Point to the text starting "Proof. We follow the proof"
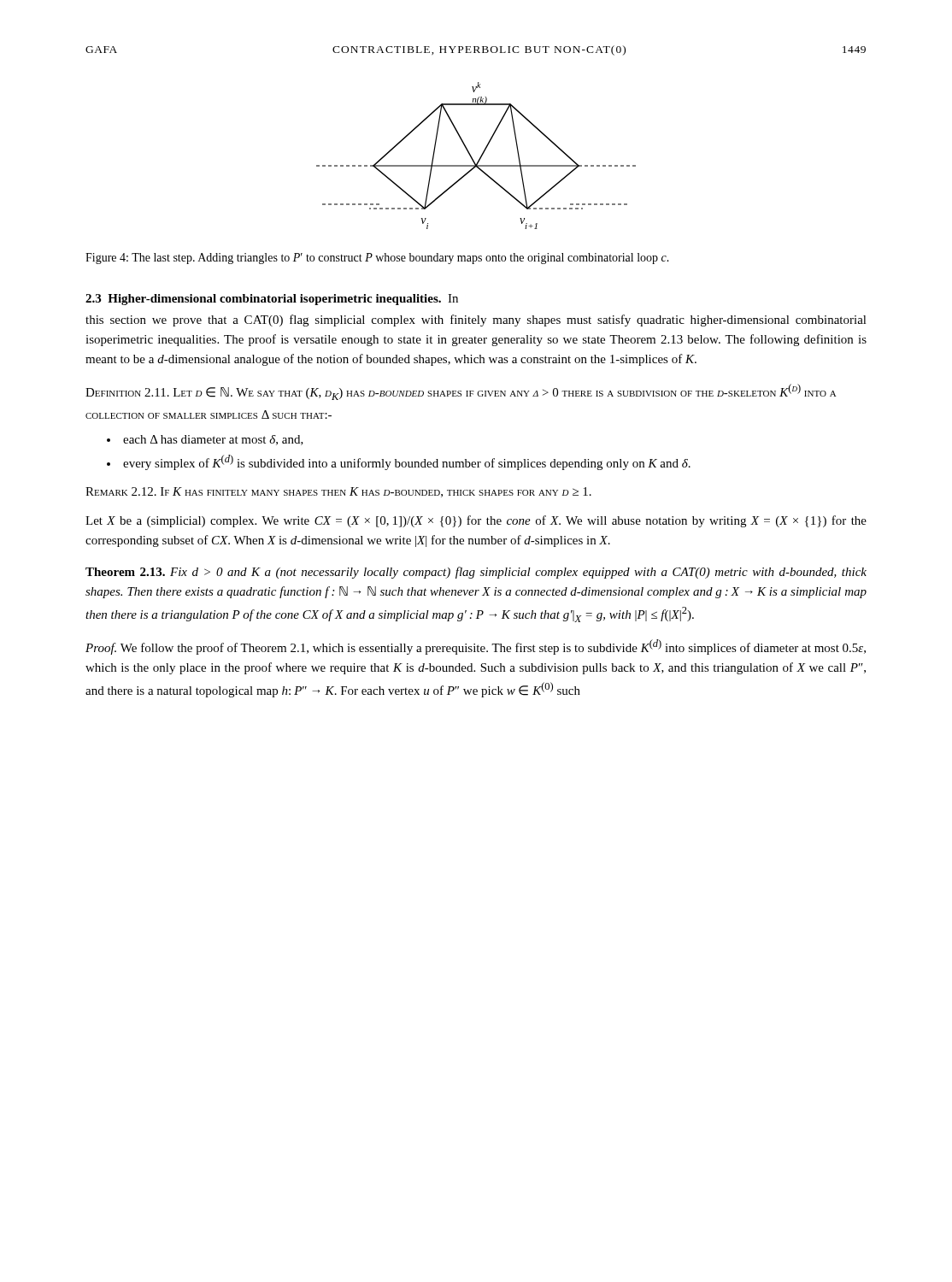 (476, 667)
